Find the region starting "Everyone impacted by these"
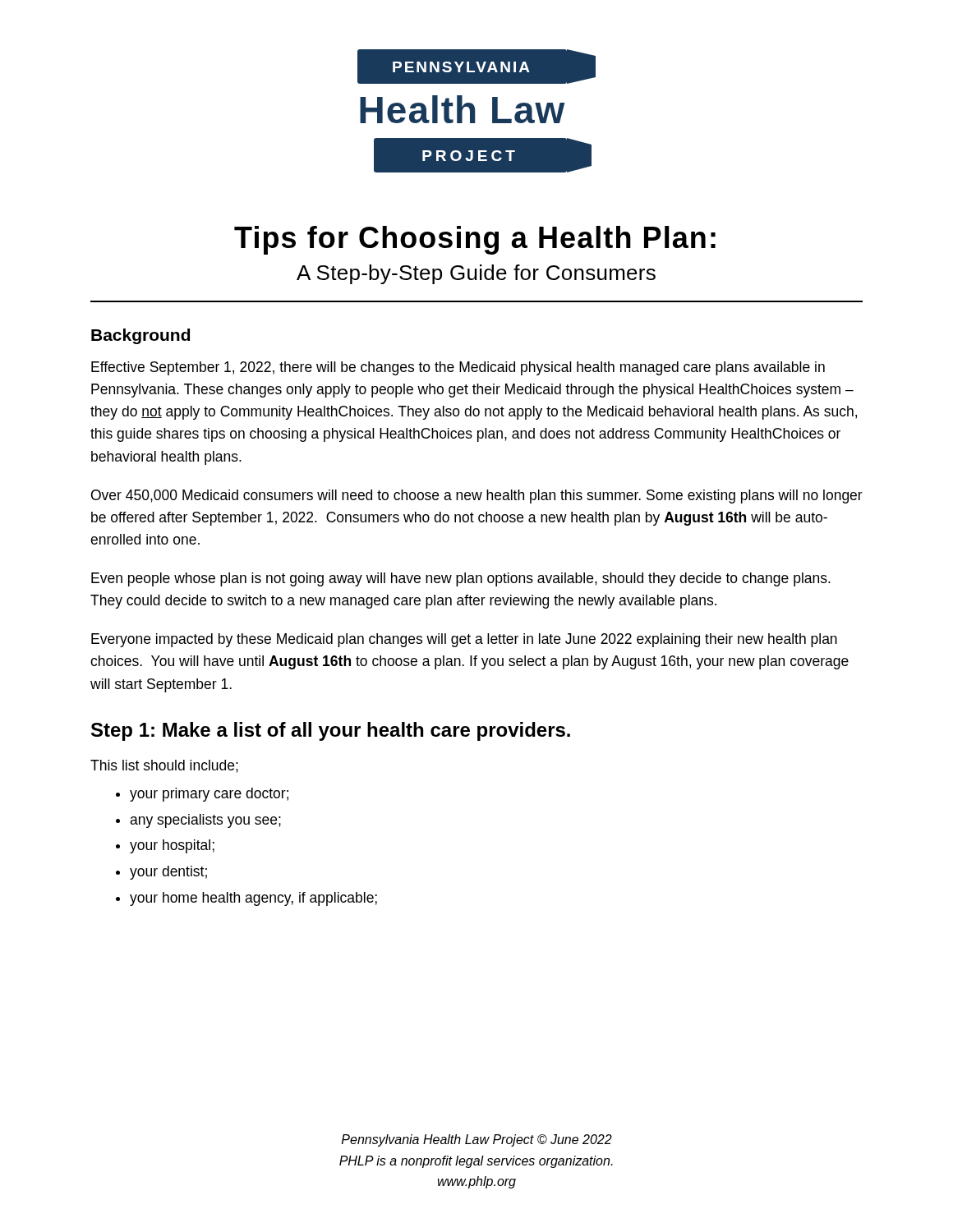953x1232 pixels. coord(476,662)
